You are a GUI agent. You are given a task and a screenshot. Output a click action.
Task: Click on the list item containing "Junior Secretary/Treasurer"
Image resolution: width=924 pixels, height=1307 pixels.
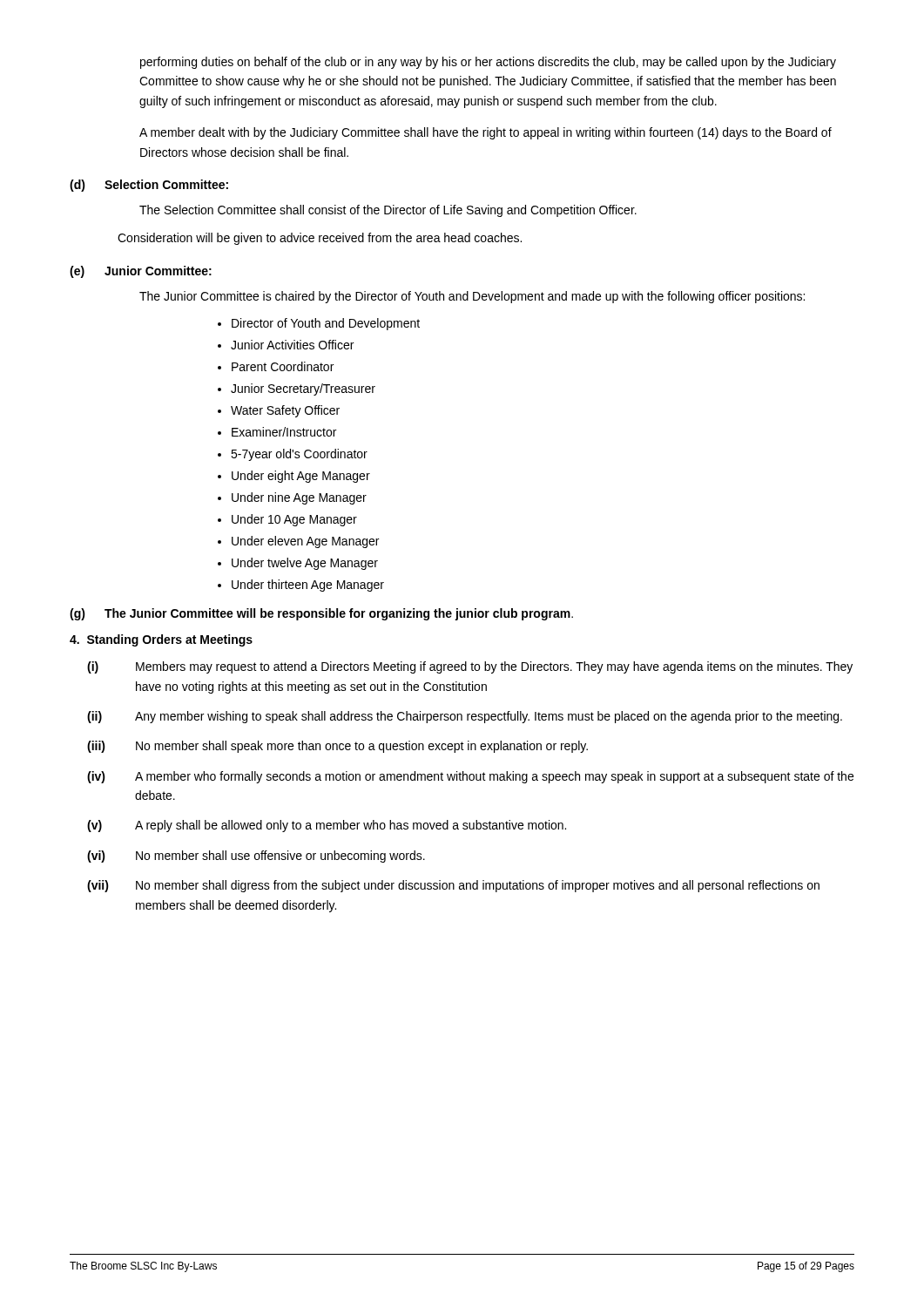click(297, 389)
